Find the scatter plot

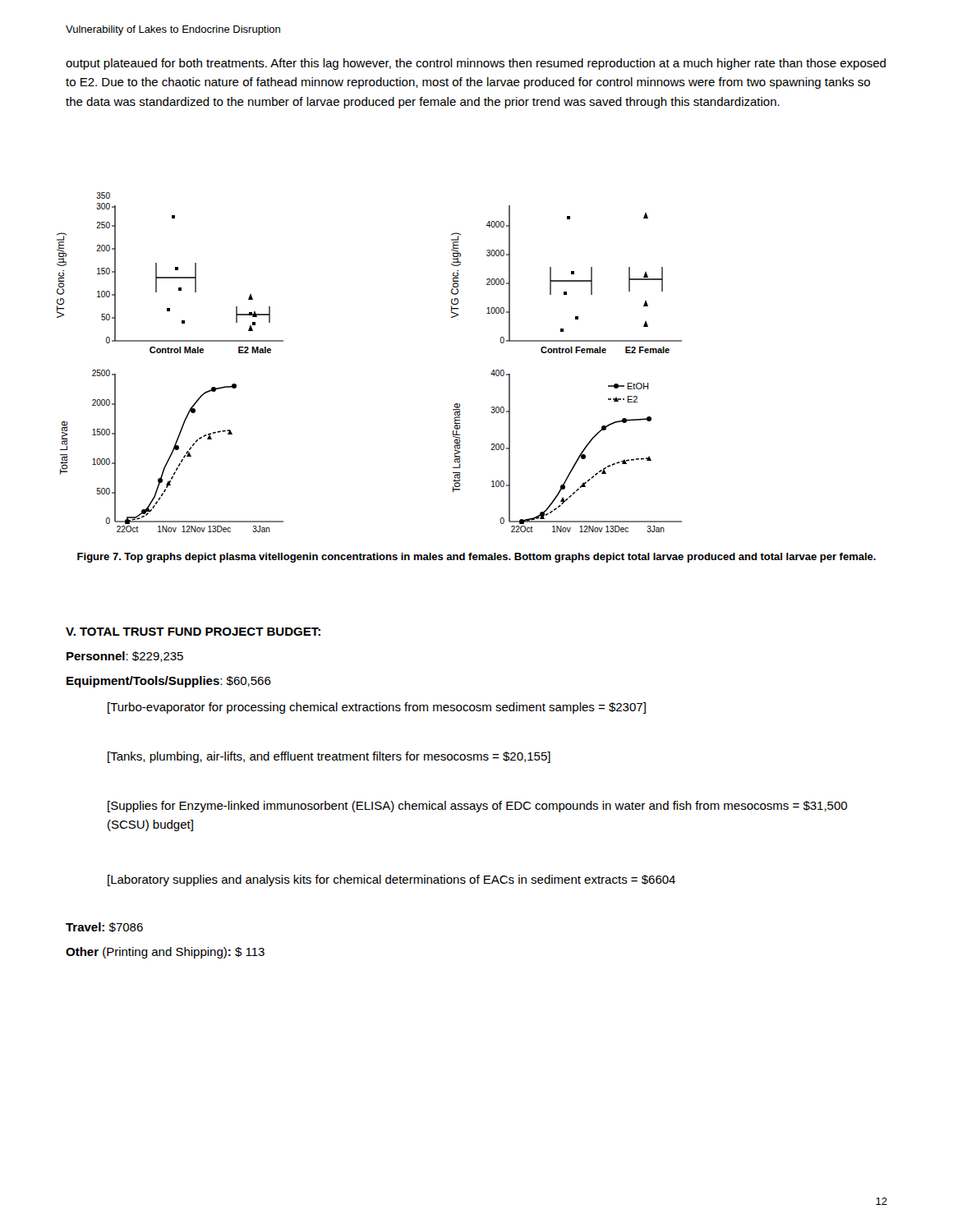point(476,365)
